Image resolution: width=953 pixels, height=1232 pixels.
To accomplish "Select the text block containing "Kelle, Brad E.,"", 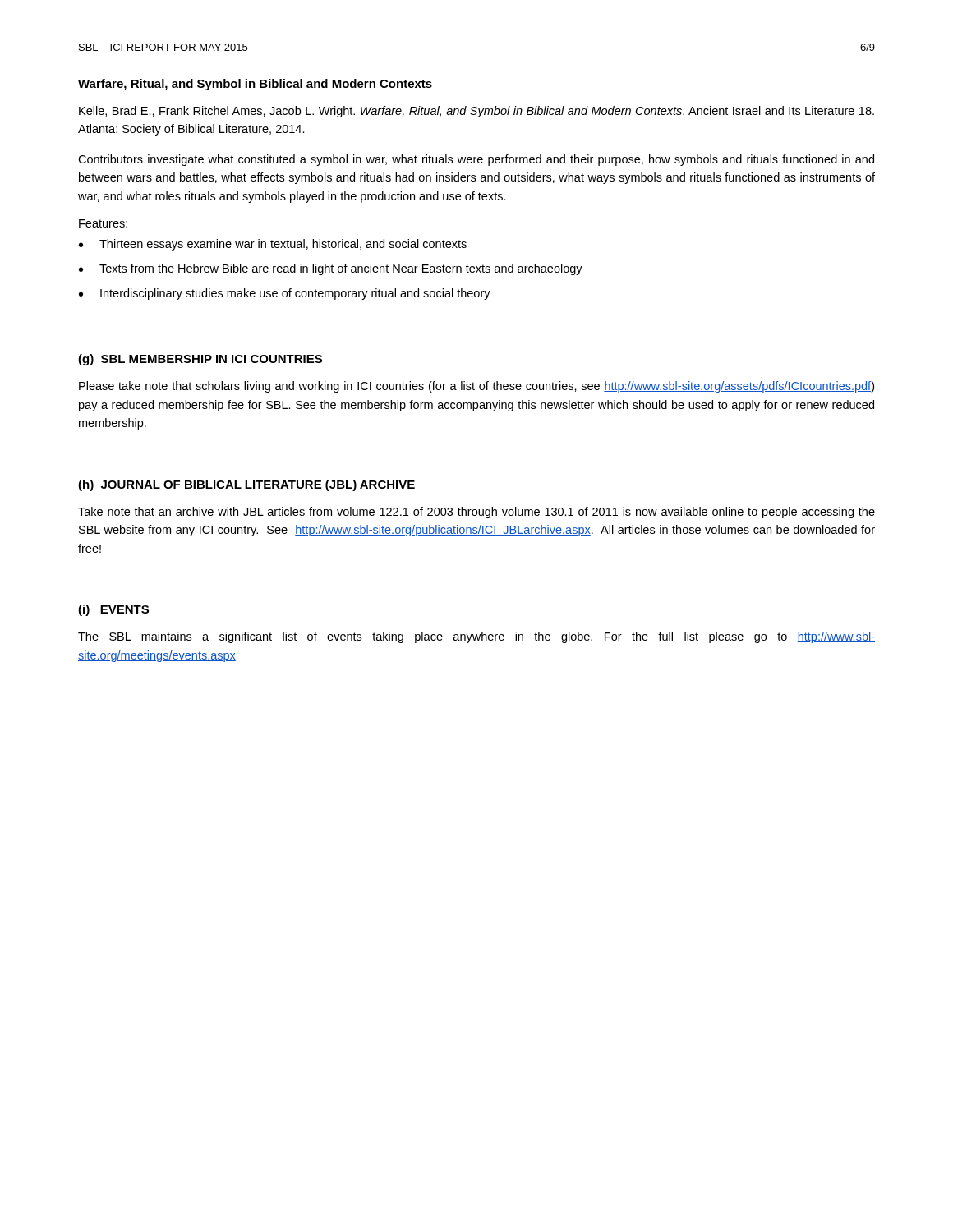I will coord(476,120).
